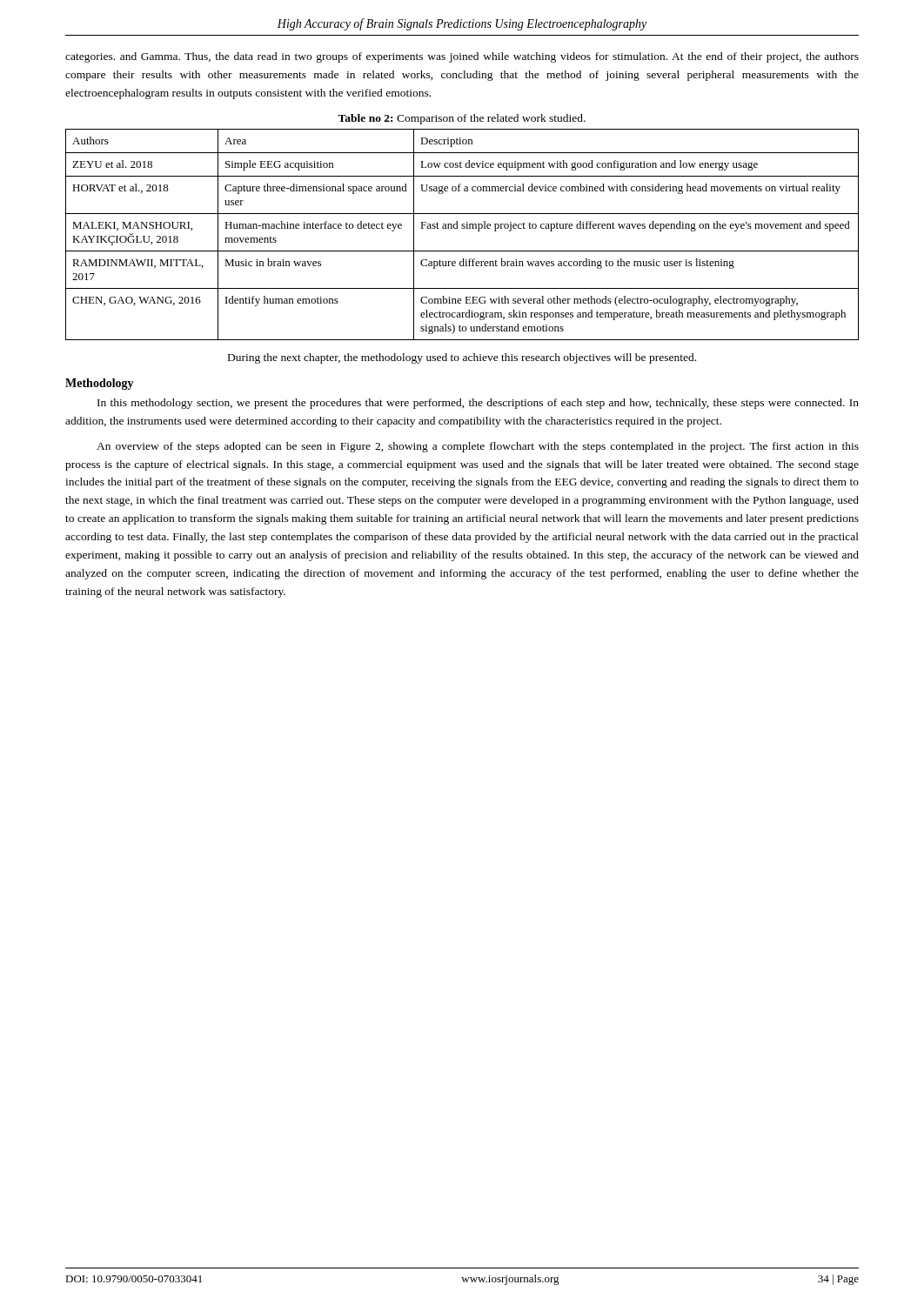This screenshot has height=1305, width=924.
Task: Point to the block beginning "categories. and Gamma. Thus, the data read in"
Action: (x=462, y=74)
